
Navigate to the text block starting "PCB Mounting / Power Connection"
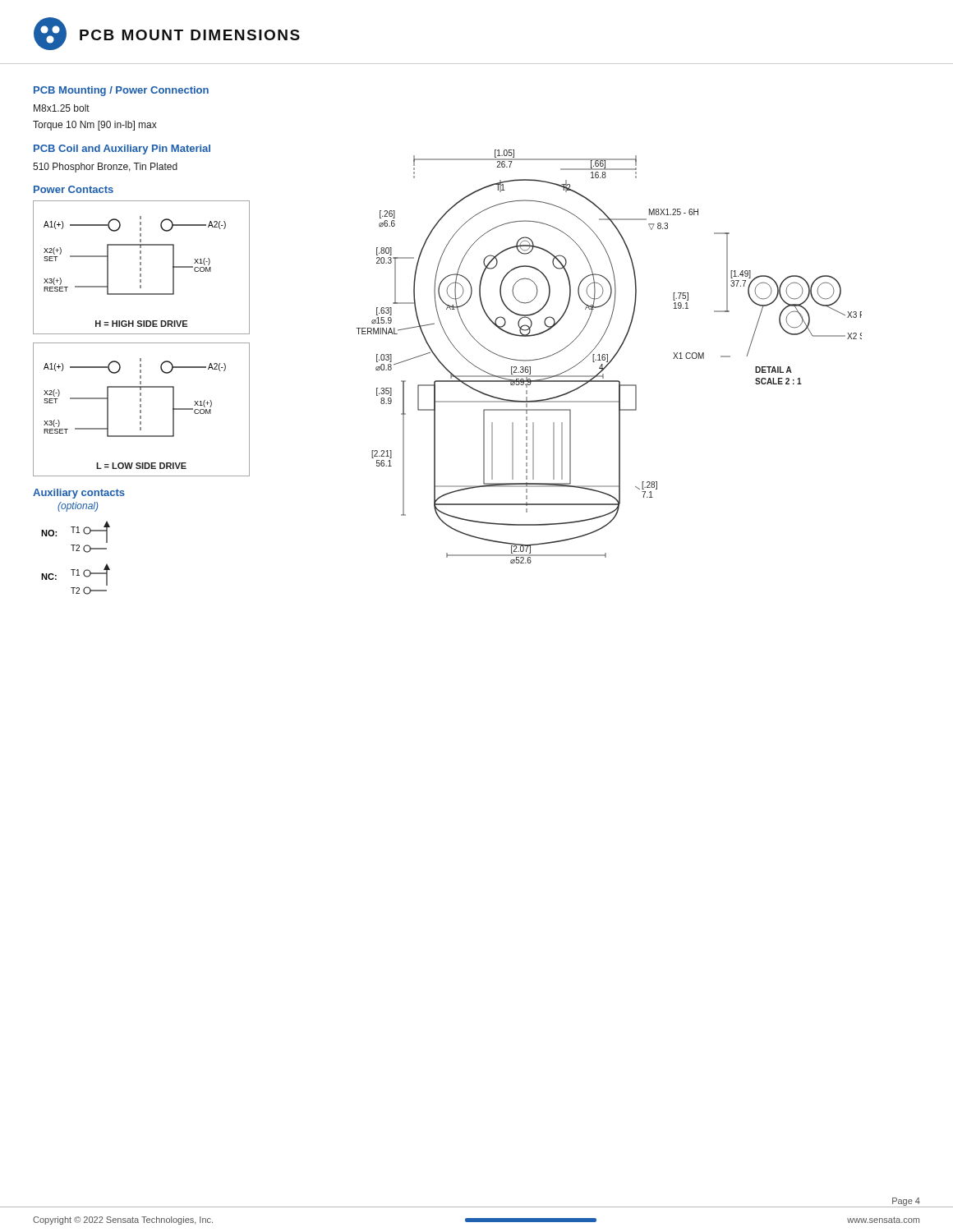pyautogui.click(x=121, y=90)
